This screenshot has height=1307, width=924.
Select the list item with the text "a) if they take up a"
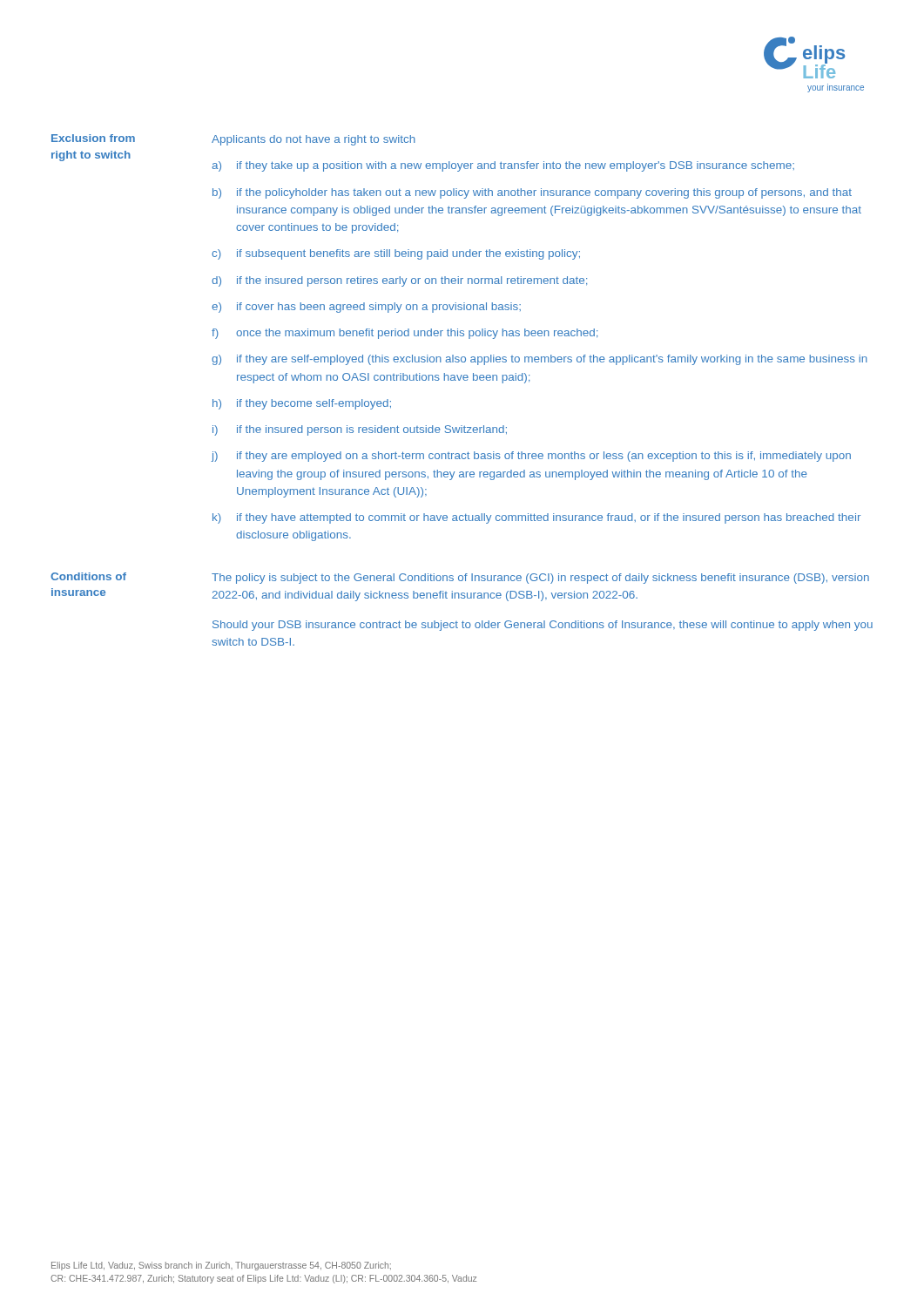(545, 166)
